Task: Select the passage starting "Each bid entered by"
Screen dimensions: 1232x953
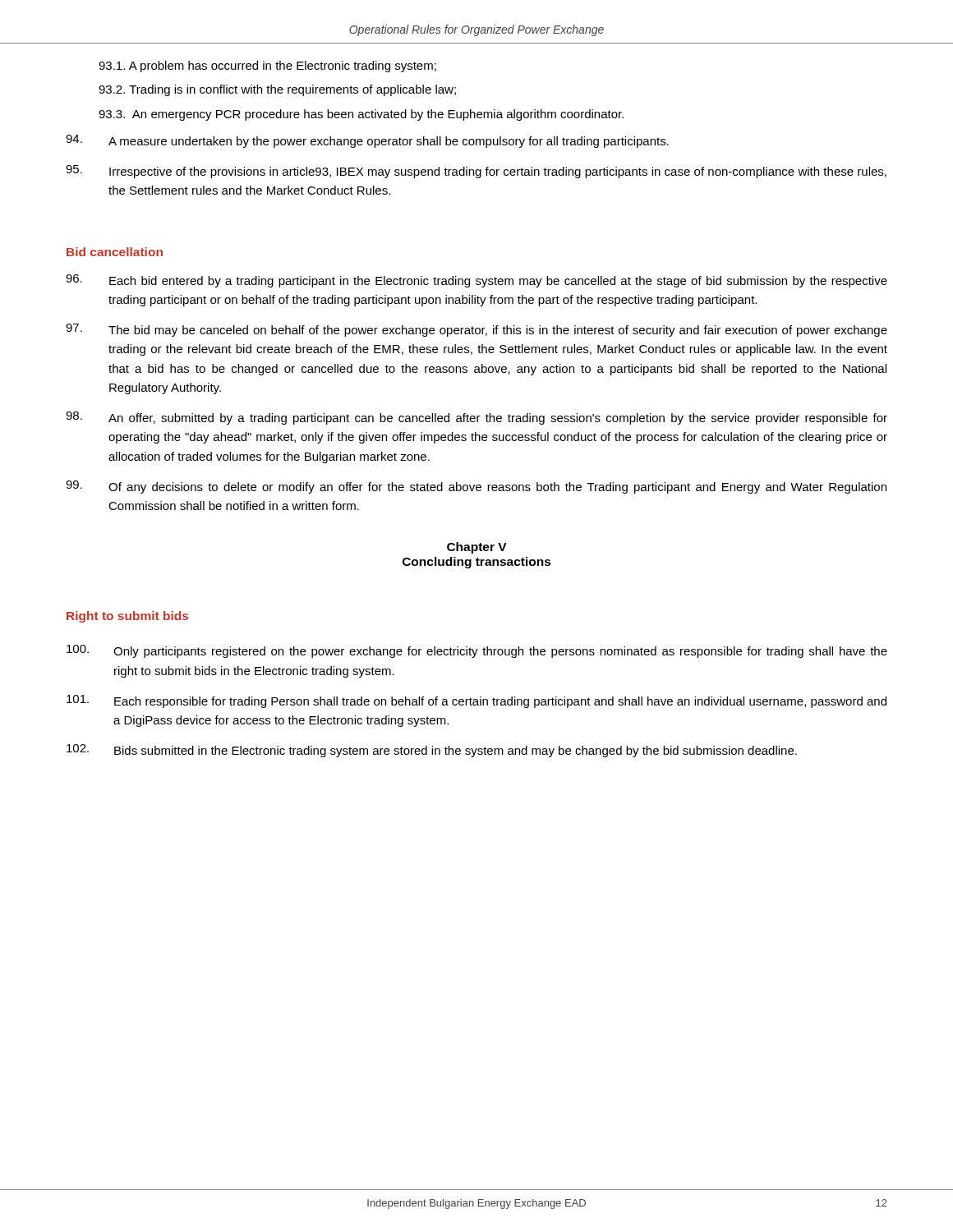Action: point(476,290)
